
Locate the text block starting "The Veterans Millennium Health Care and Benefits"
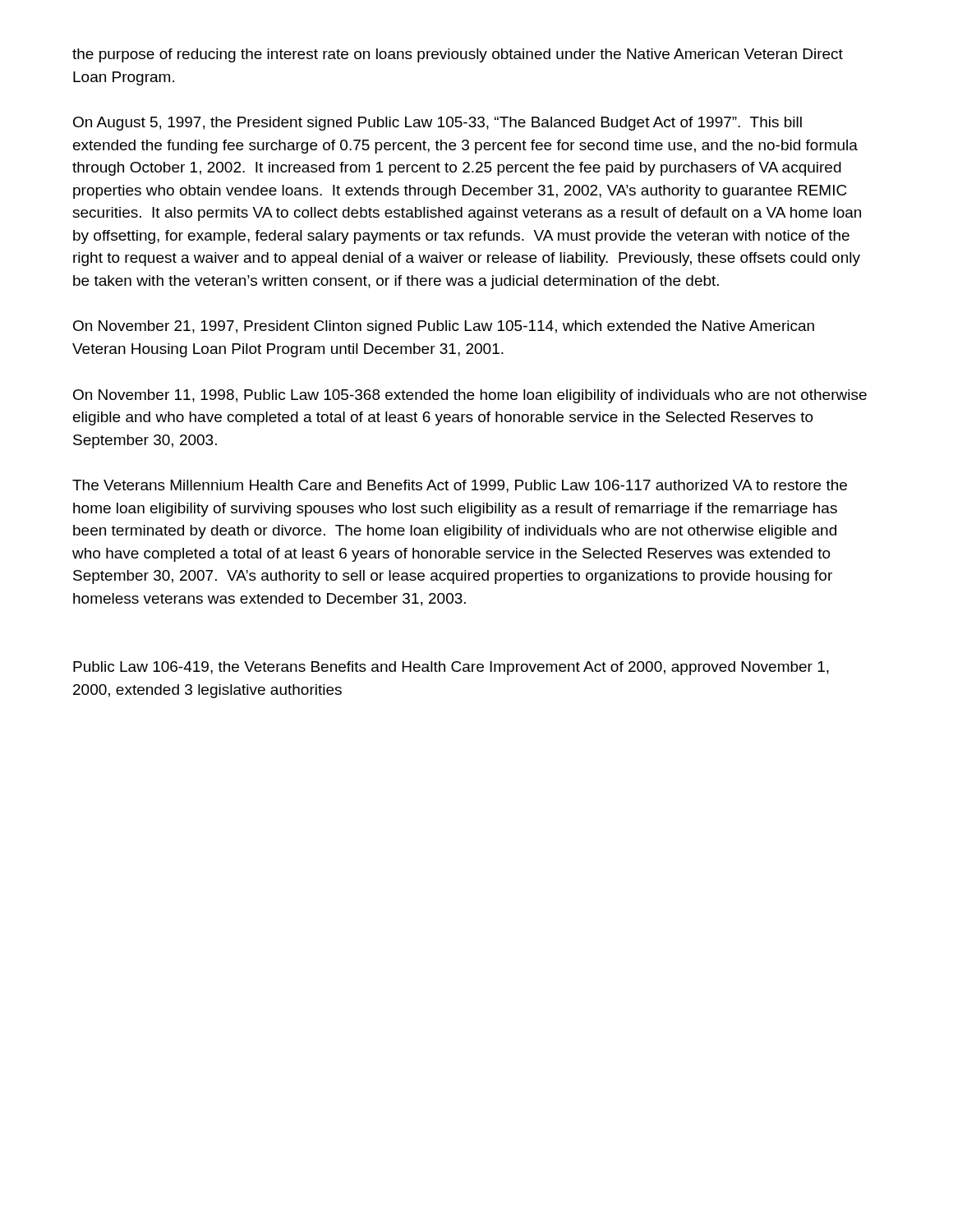(x=460, y=542)
